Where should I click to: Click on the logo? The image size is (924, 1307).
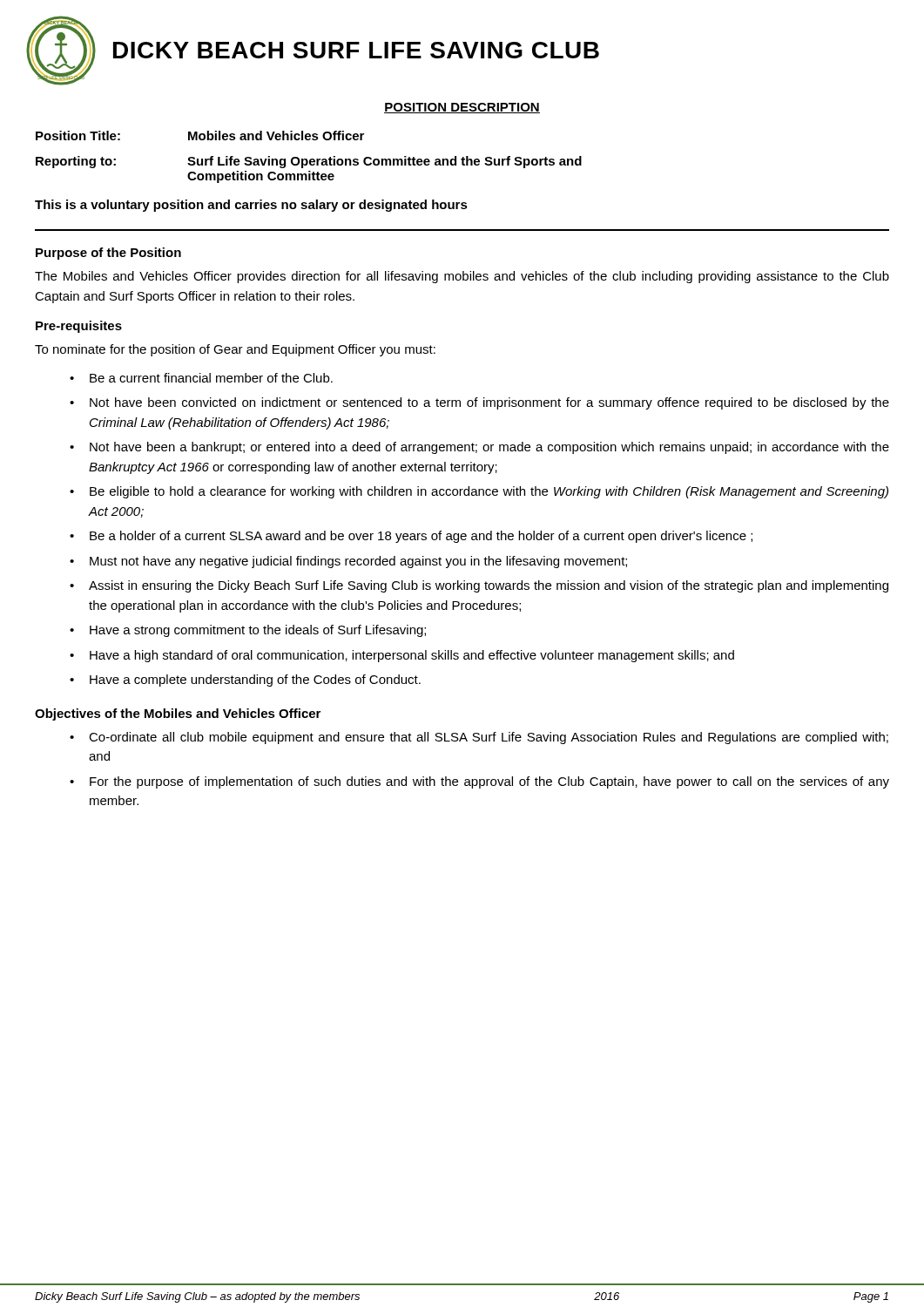(x=61, y=51)
